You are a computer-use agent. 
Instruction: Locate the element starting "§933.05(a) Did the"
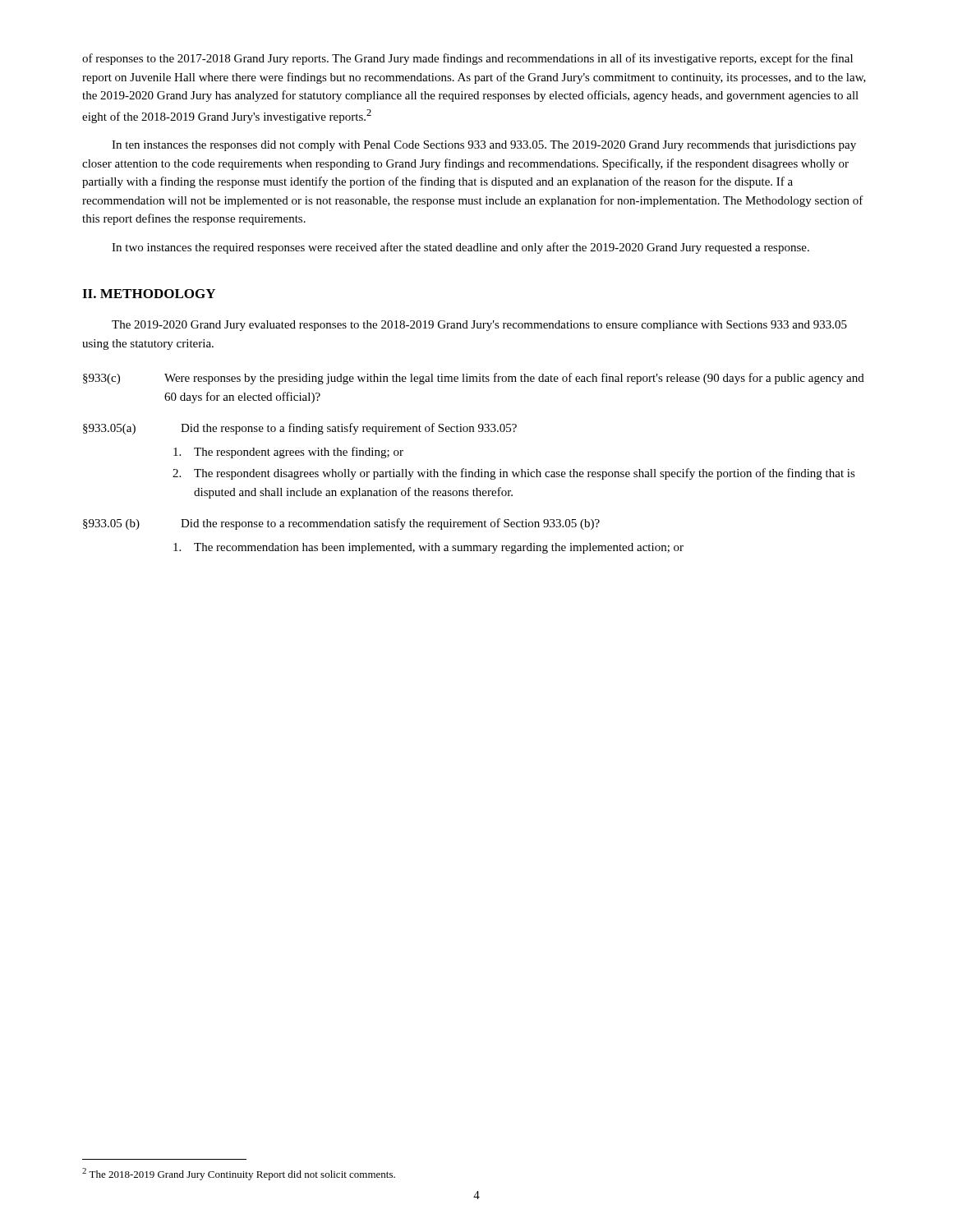click(x=476, y=428)
